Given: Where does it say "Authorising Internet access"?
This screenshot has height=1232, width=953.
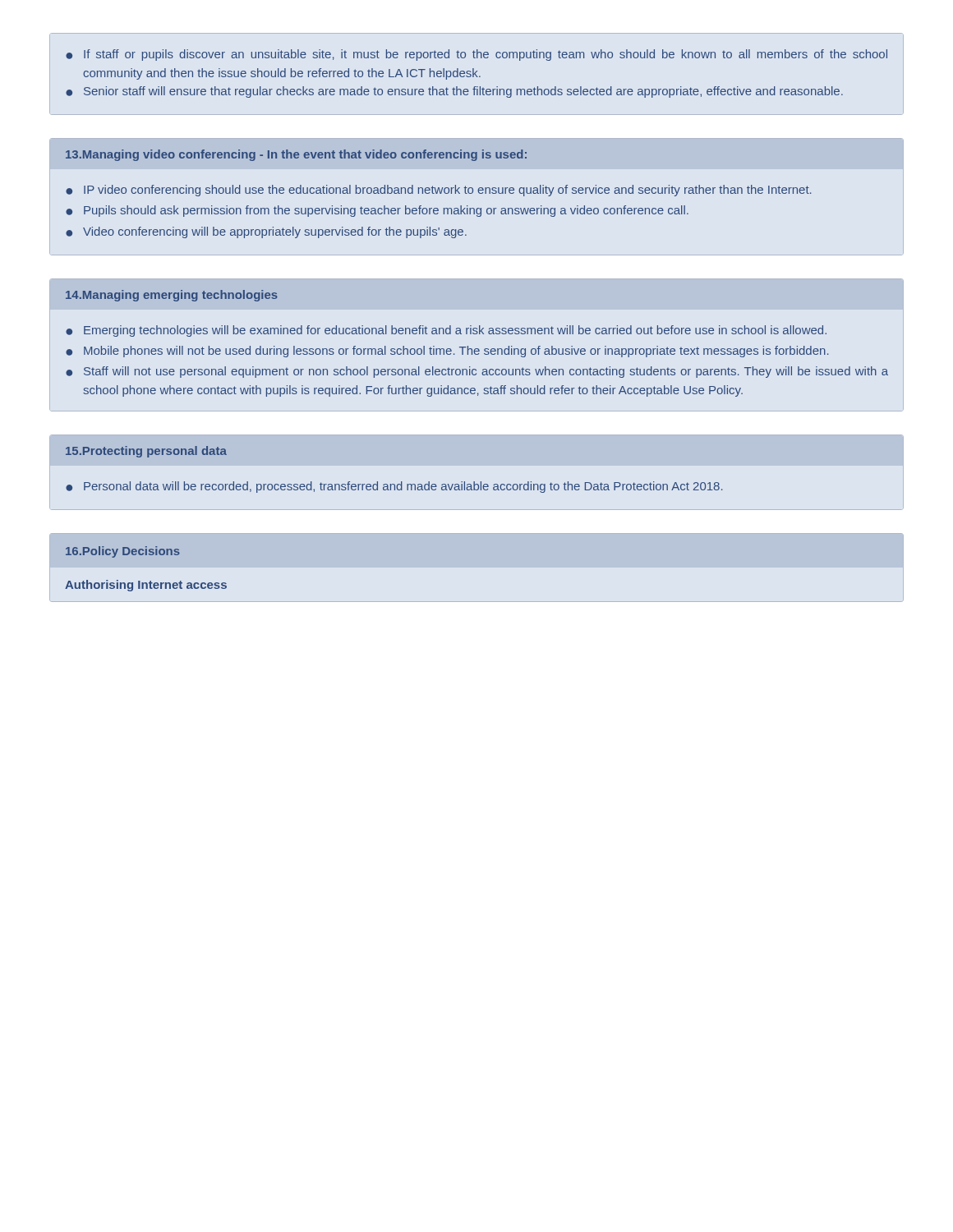Looking at the screenshot, I should (x=146, y=585).
